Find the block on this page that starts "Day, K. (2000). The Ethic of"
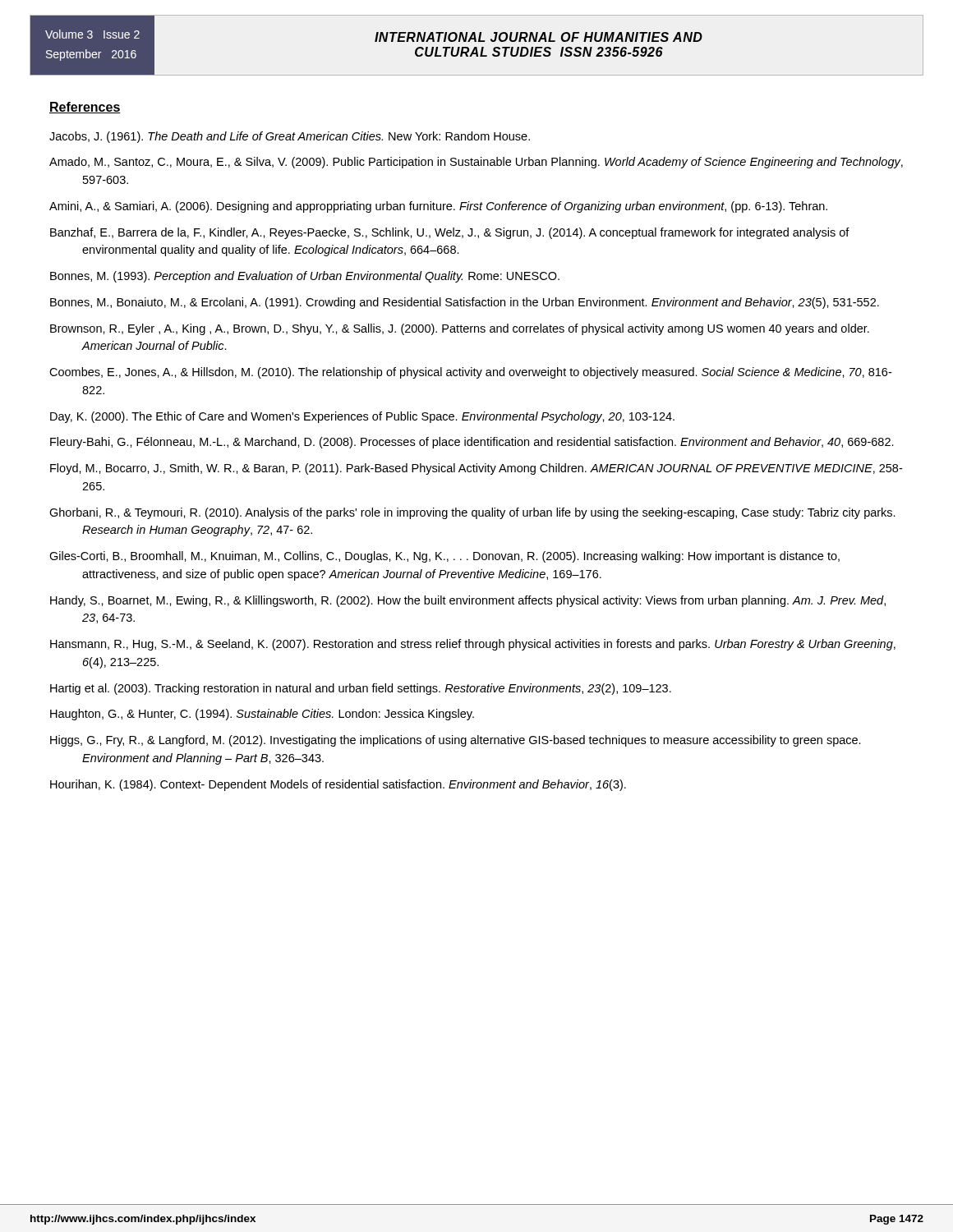The height and width of the screenshot is (1232, 953). [362, 416]
